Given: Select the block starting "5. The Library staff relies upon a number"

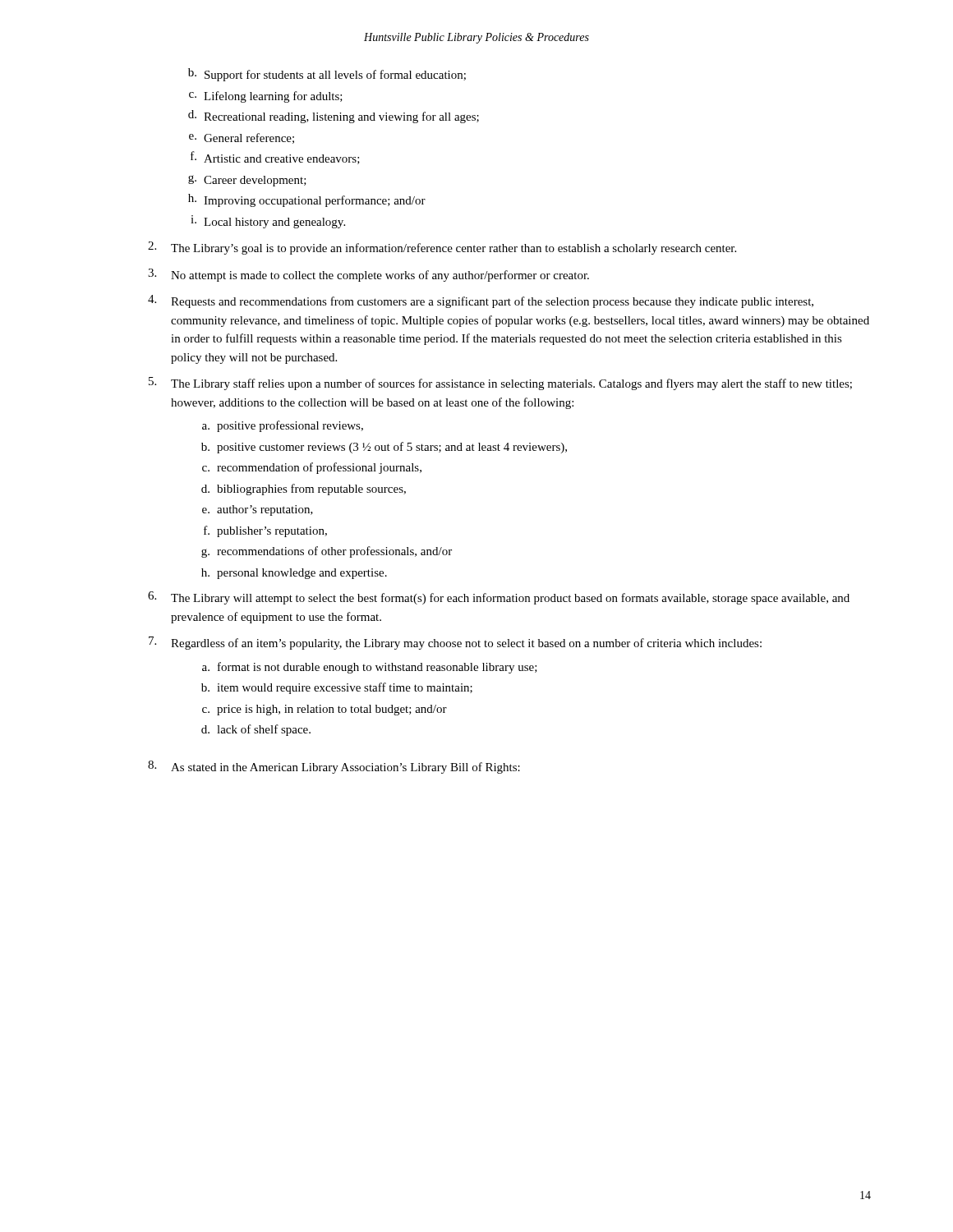Looking at the screenshot, I should (x=500, y=384).
